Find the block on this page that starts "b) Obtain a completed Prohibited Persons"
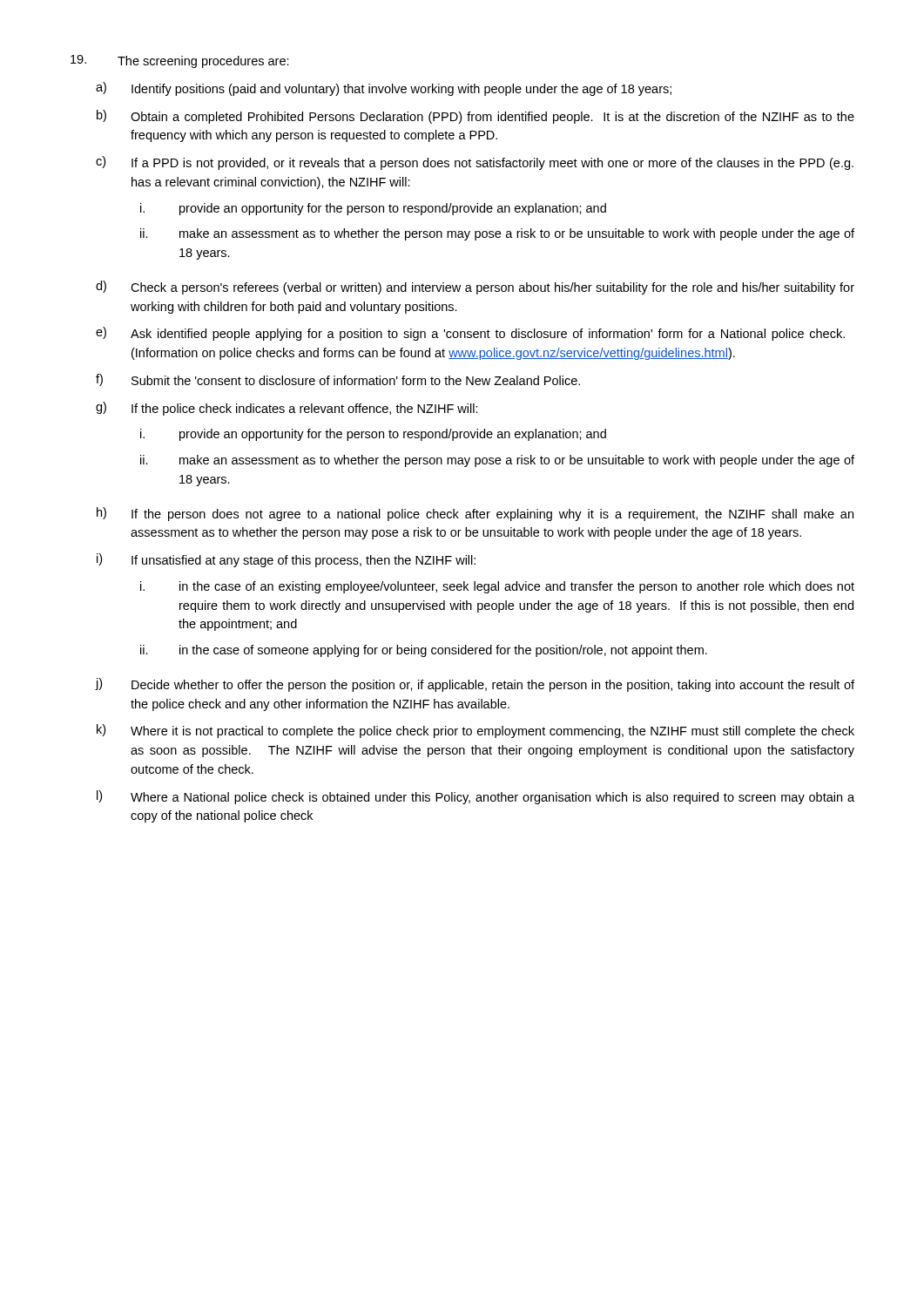The image size is (924, 1307). (475, 127)
